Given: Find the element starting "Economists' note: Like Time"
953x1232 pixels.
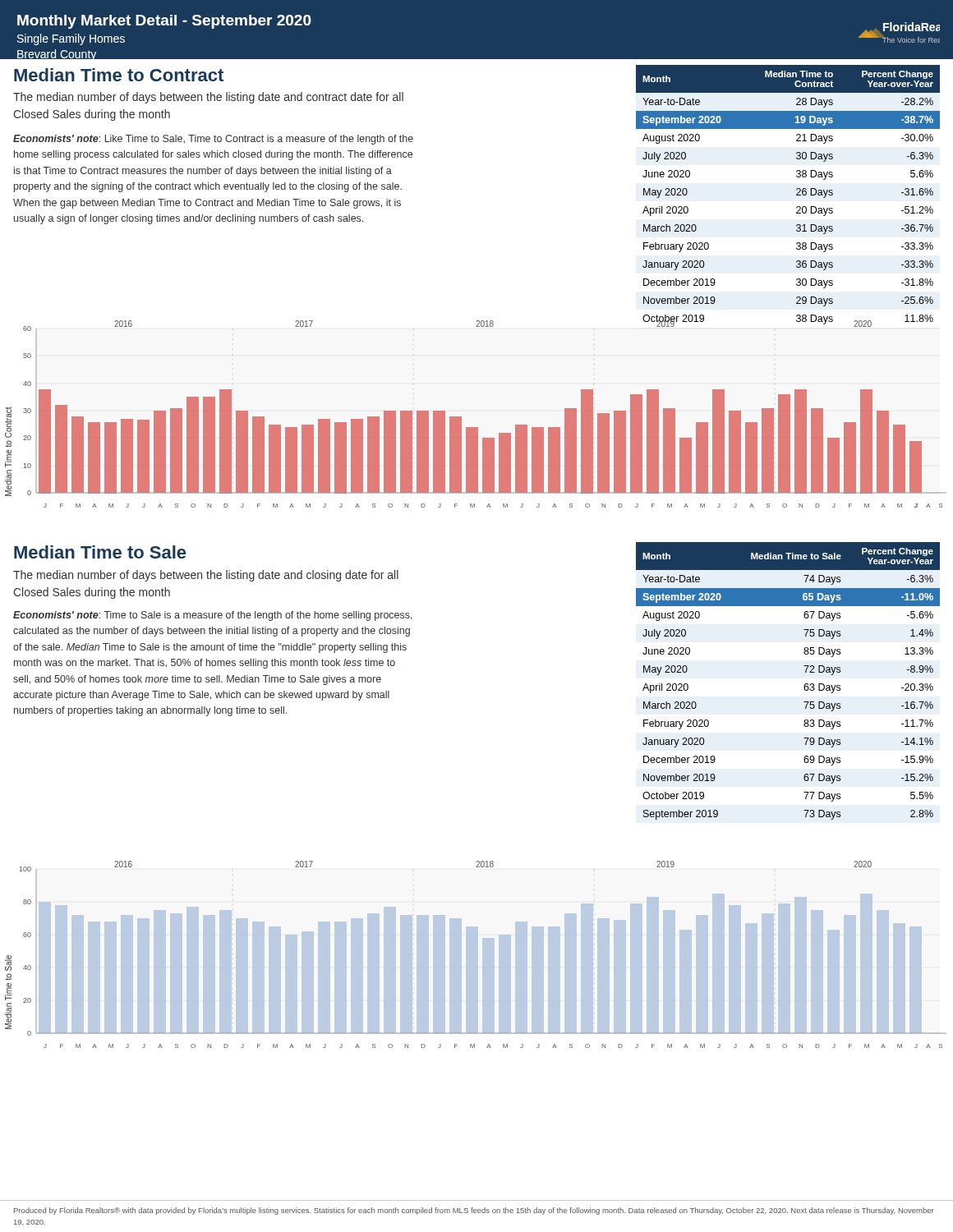Looking at the screenshot, I should 214,179.
